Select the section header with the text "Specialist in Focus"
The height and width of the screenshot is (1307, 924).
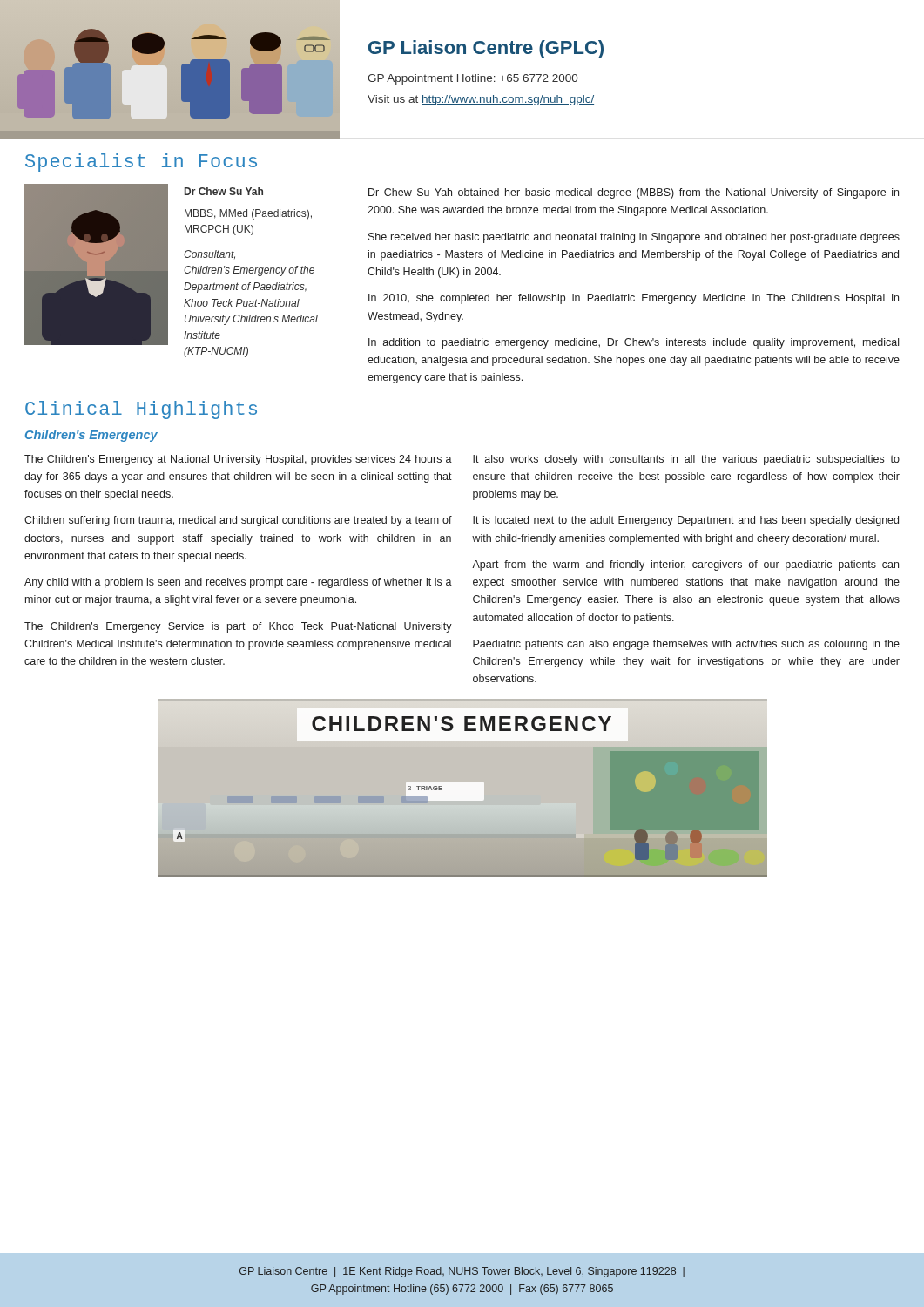pos(142,163)
